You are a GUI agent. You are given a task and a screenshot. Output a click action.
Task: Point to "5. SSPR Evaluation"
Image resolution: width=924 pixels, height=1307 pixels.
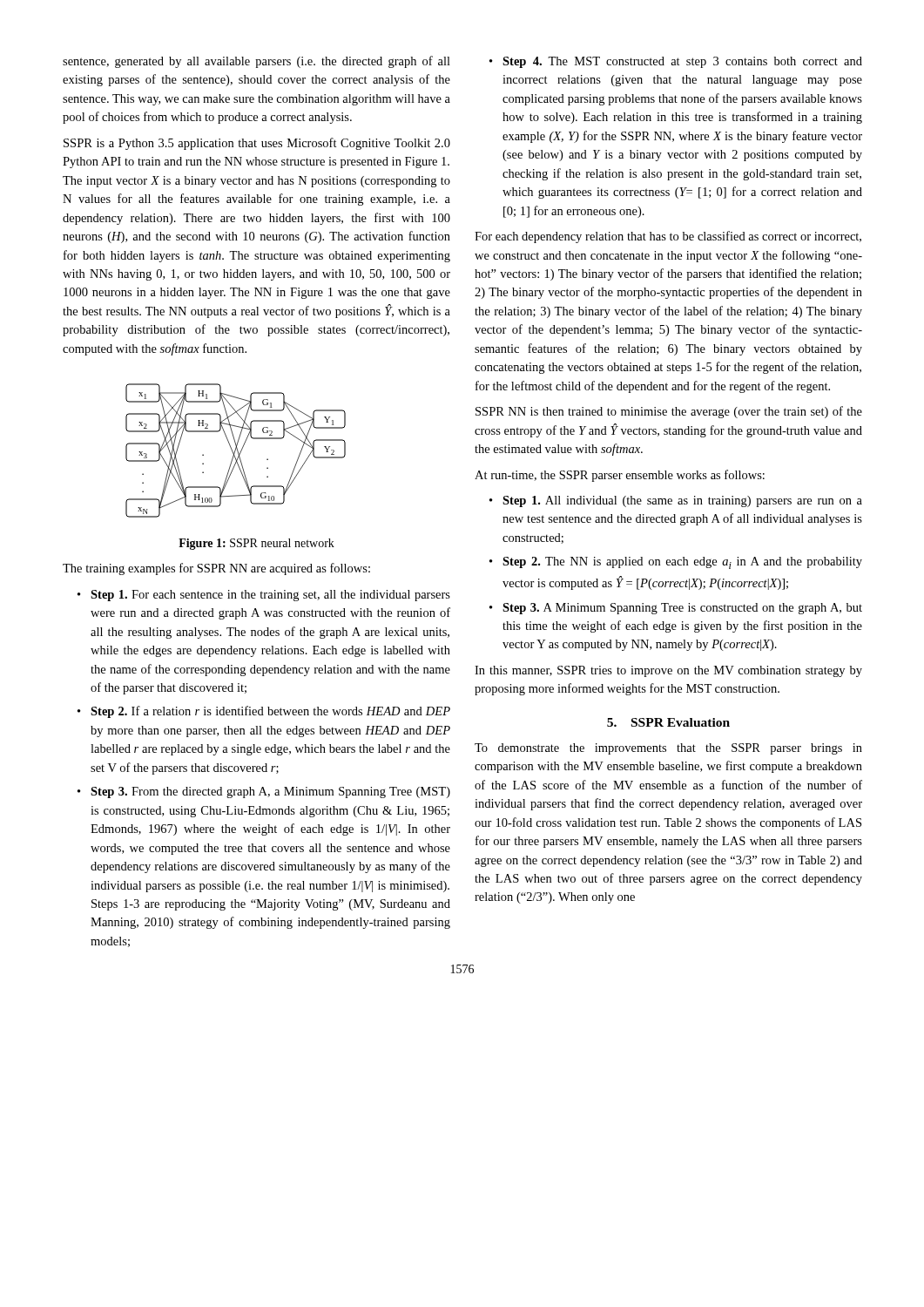(x=668, y=722)
